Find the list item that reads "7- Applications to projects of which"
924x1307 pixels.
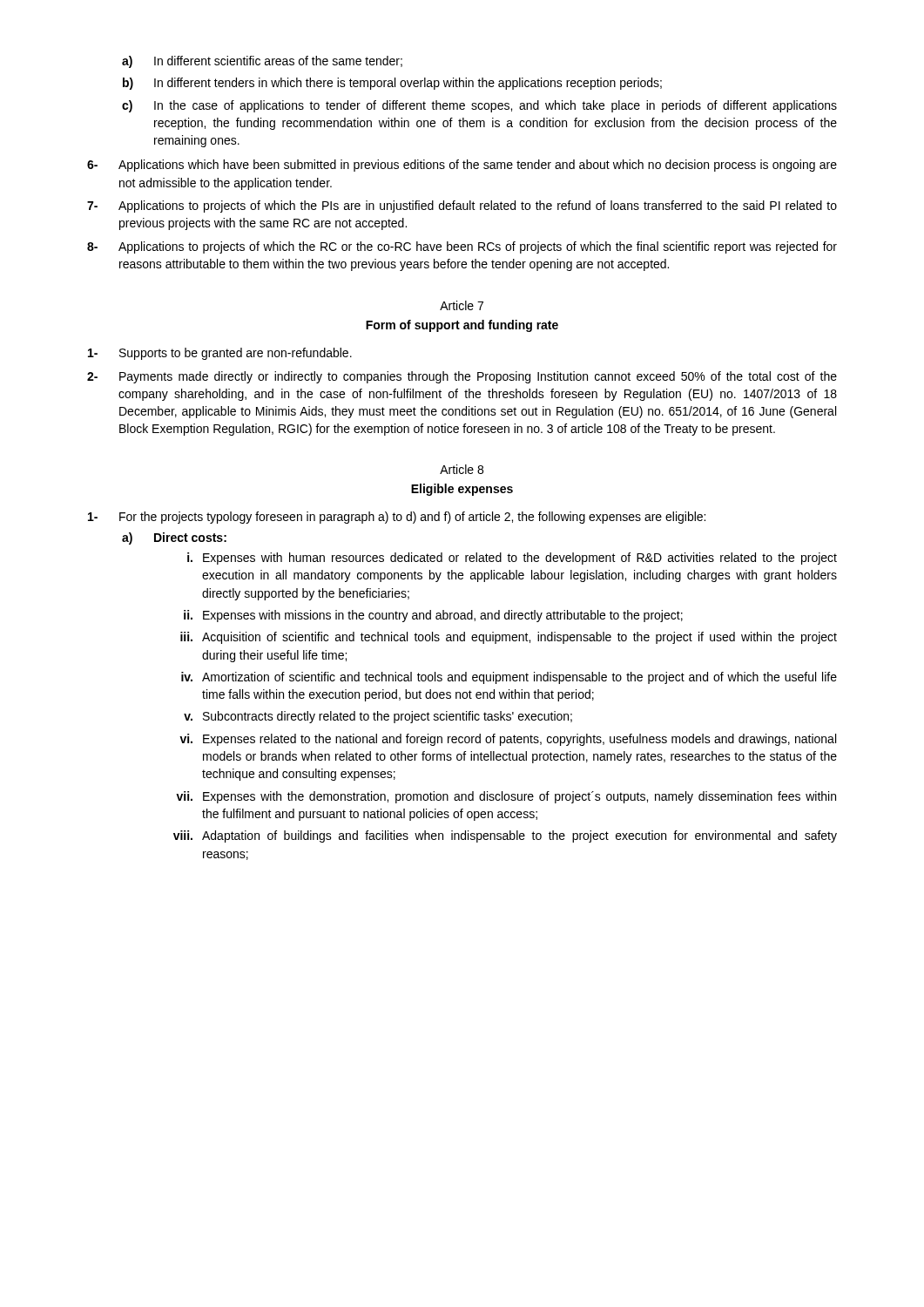pos(462,215)
